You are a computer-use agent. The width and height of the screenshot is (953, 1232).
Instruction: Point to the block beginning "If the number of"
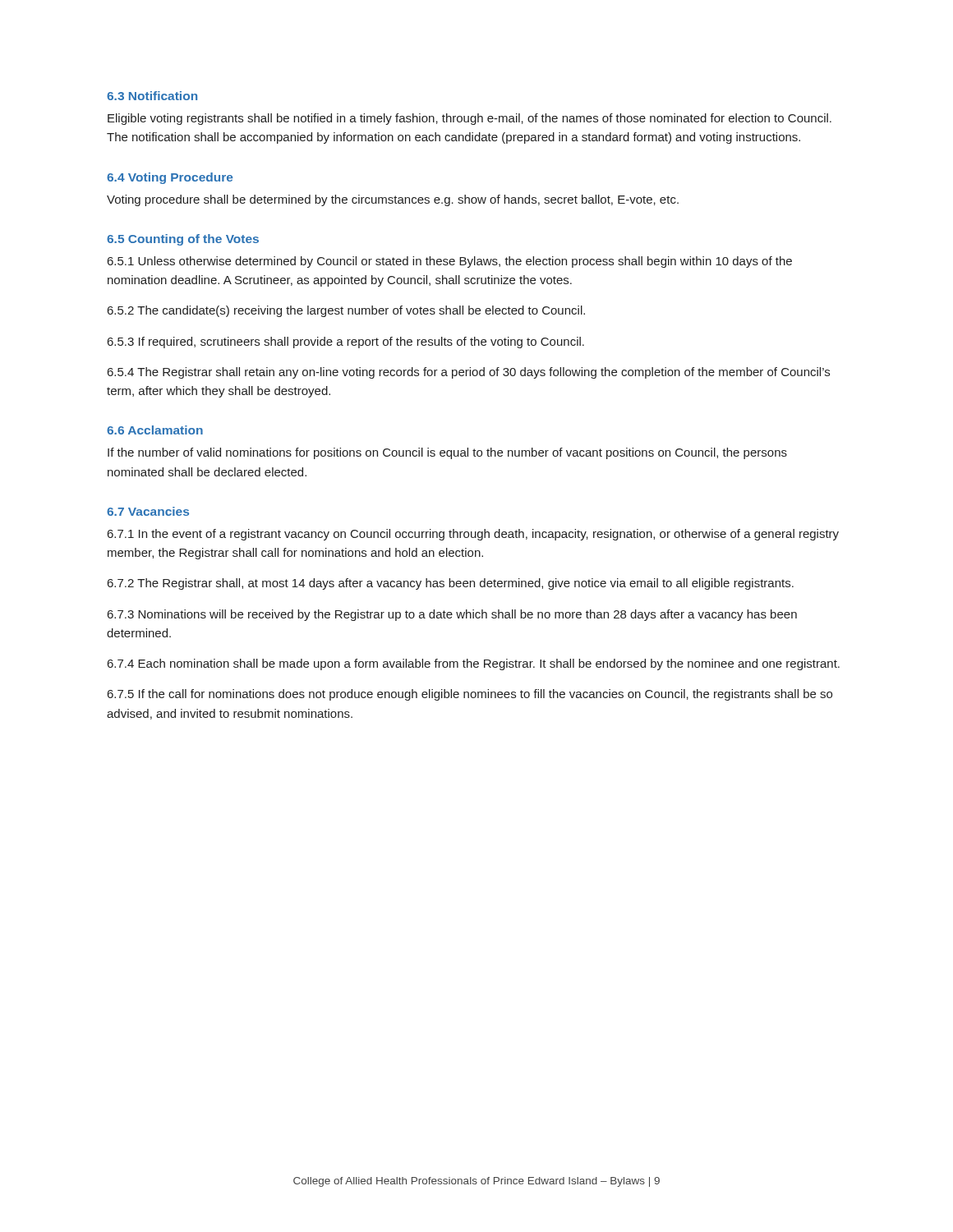pos(447,462)
